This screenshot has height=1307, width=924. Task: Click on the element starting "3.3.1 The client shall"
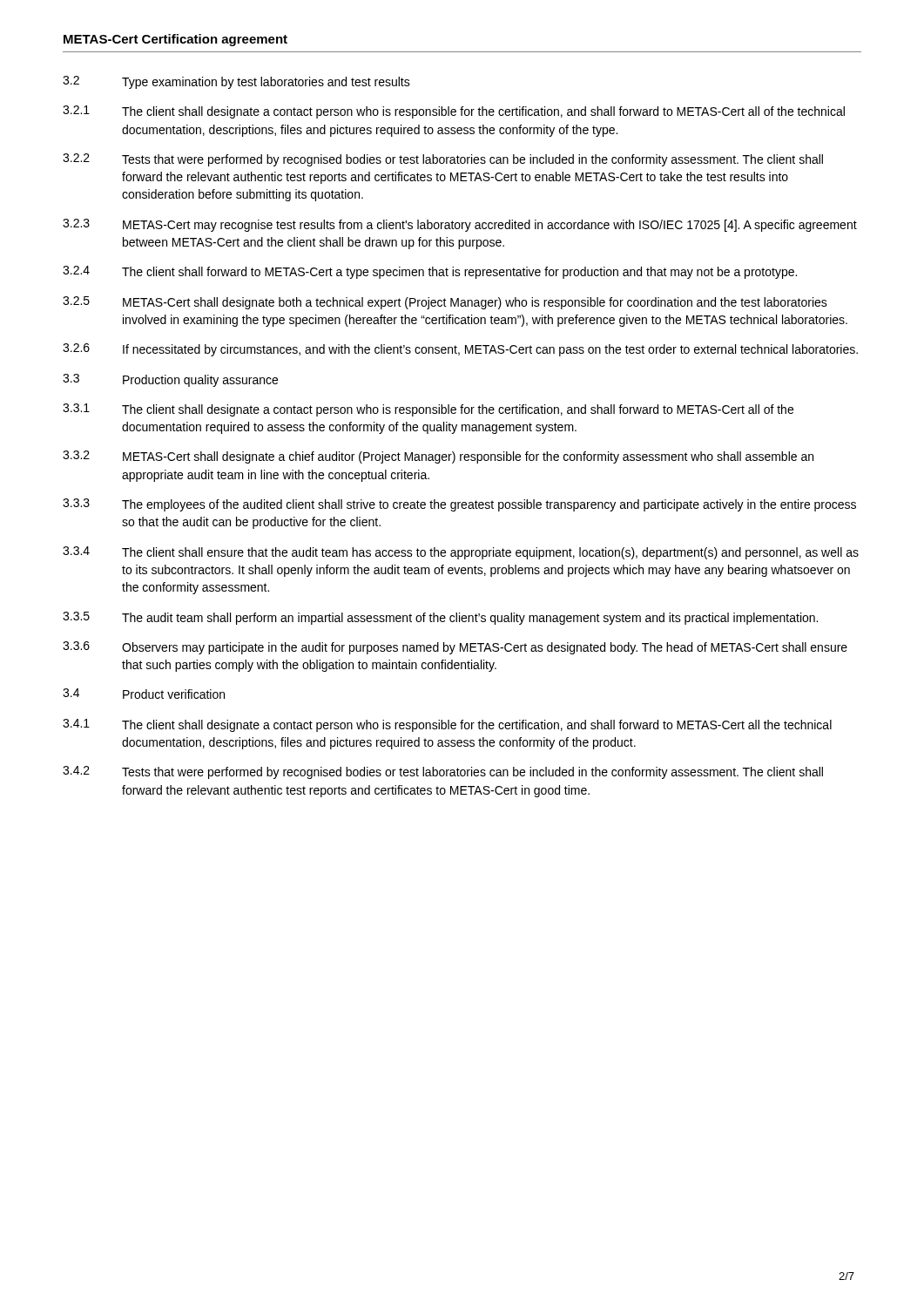pos(462,418)
